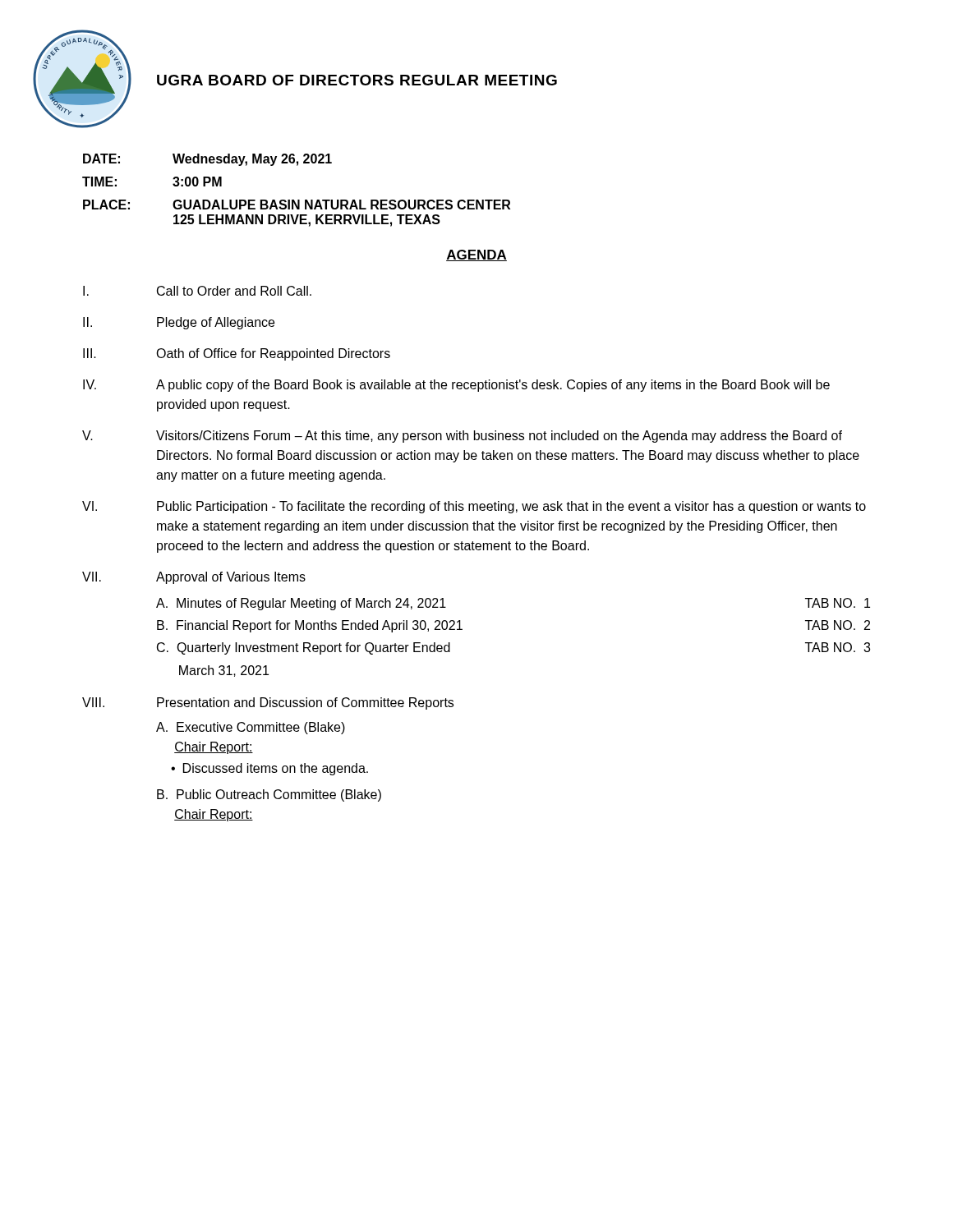Click on the list item containing "VIII. Presentation and Discussion of"
Image resolution: width=953 pixels, height=1232 pixels.
268,703
